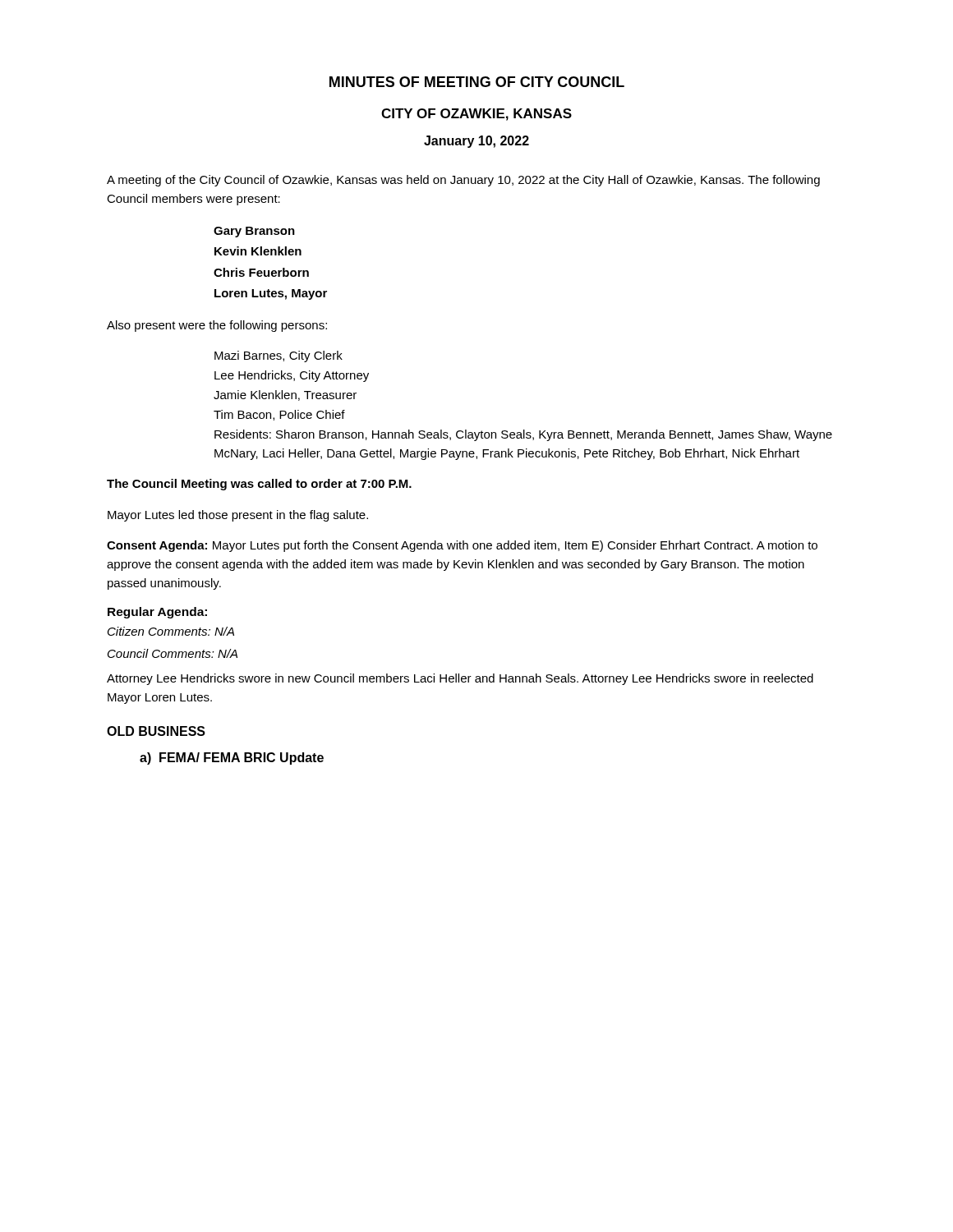This screenshot has height=1232, width=953.
Task: Click on the text block with the text "Consent Agenda: Mayor Lutes put"
Action: 462,564
